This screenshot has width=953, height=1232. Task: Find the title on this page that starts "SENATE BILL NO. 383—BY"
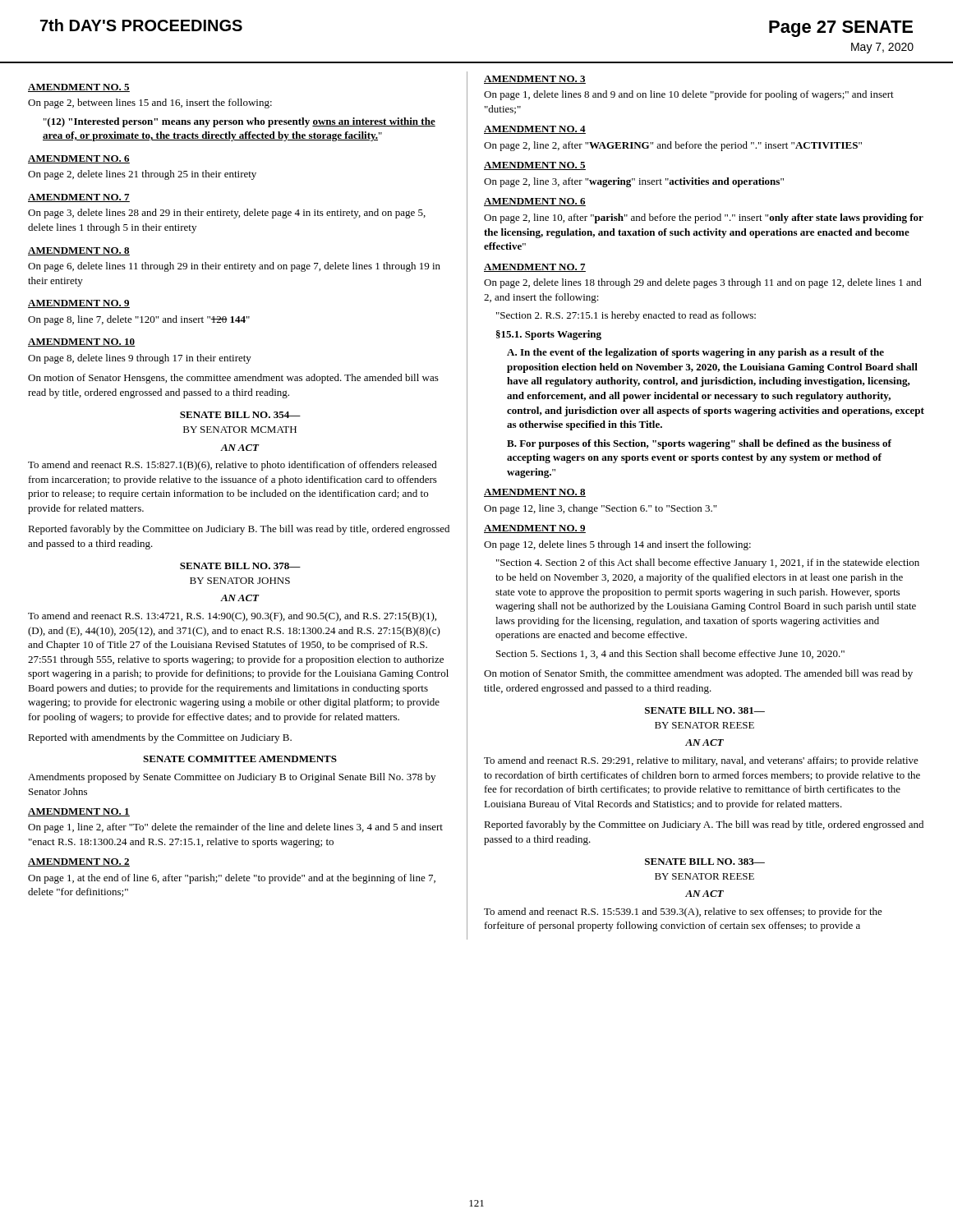pos(705,869)
